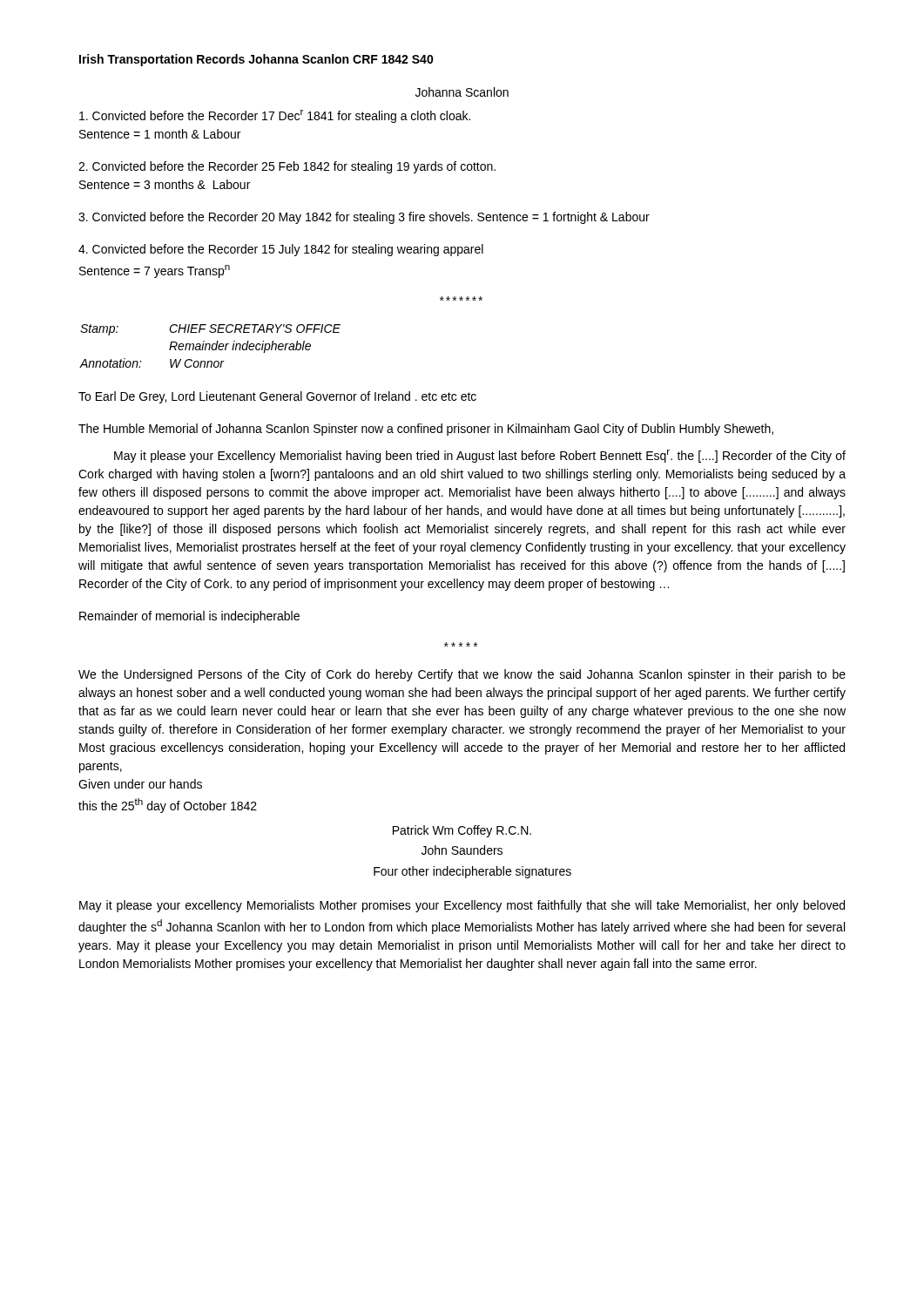Screen dimensions: 1307x924
Task: Navigate to the element starting "Remainder of memorial is indecipherable"
Action: coord(189,616)
